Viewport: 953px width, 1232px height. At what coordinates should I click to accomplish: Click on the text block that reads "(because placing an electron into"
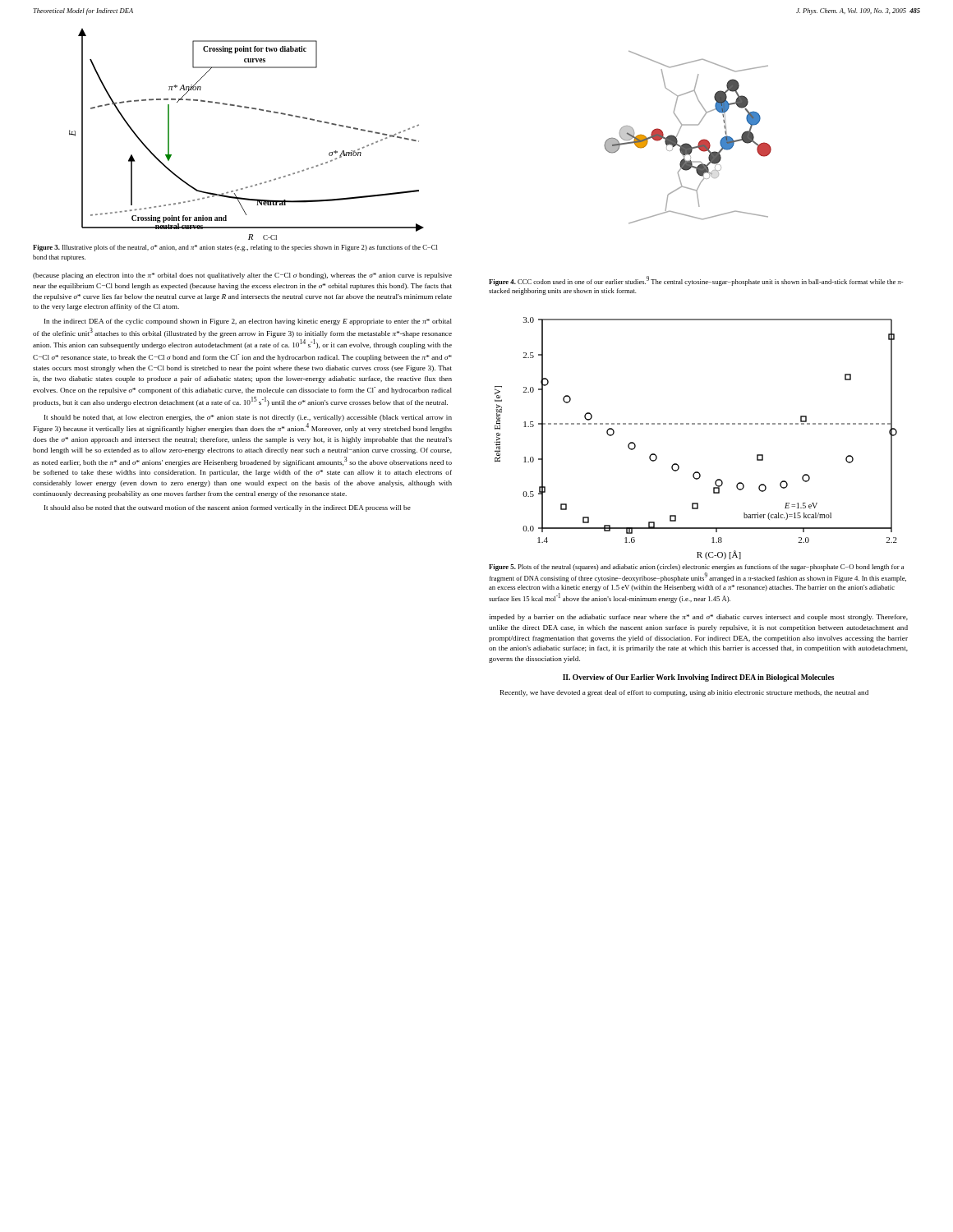[x=242, y=392]
